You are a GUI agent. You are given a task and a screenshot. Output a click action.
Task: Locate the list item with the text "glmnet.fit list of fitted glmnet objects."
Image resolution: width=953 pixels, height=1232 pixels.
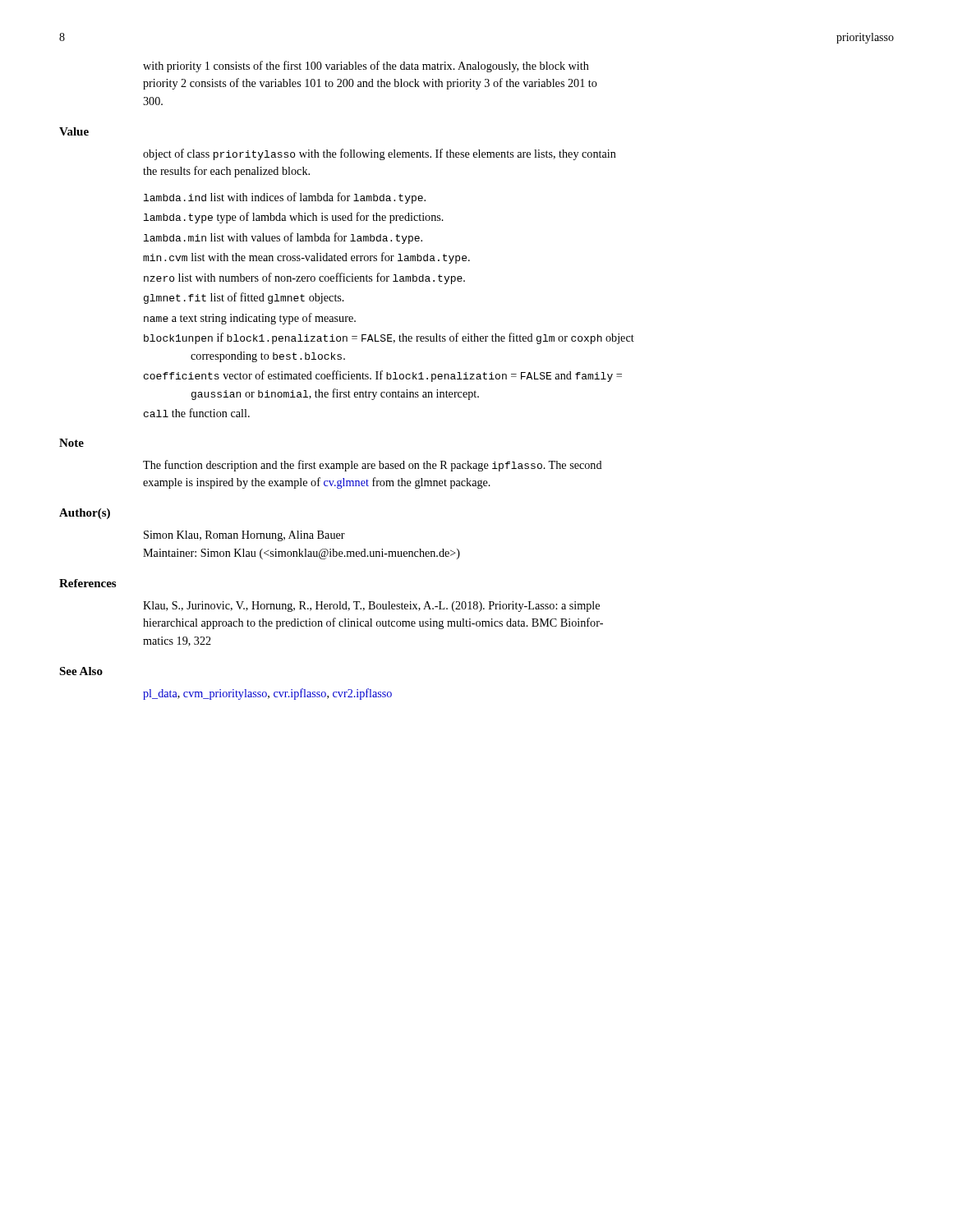pos(244,298)
